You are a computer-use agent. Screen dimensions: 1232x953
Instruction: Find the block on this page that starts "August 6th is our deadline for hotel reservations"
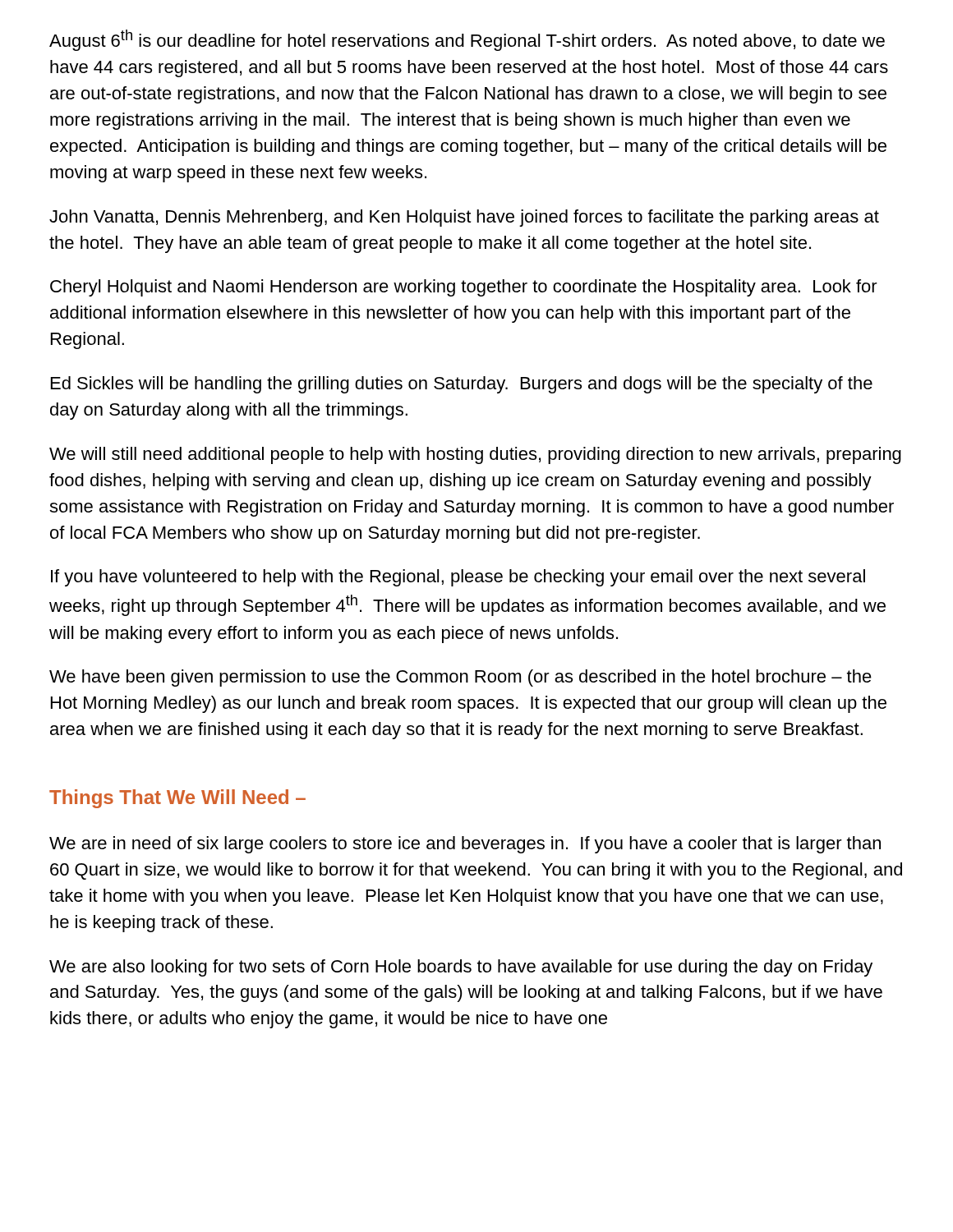(x=469, y=104)
